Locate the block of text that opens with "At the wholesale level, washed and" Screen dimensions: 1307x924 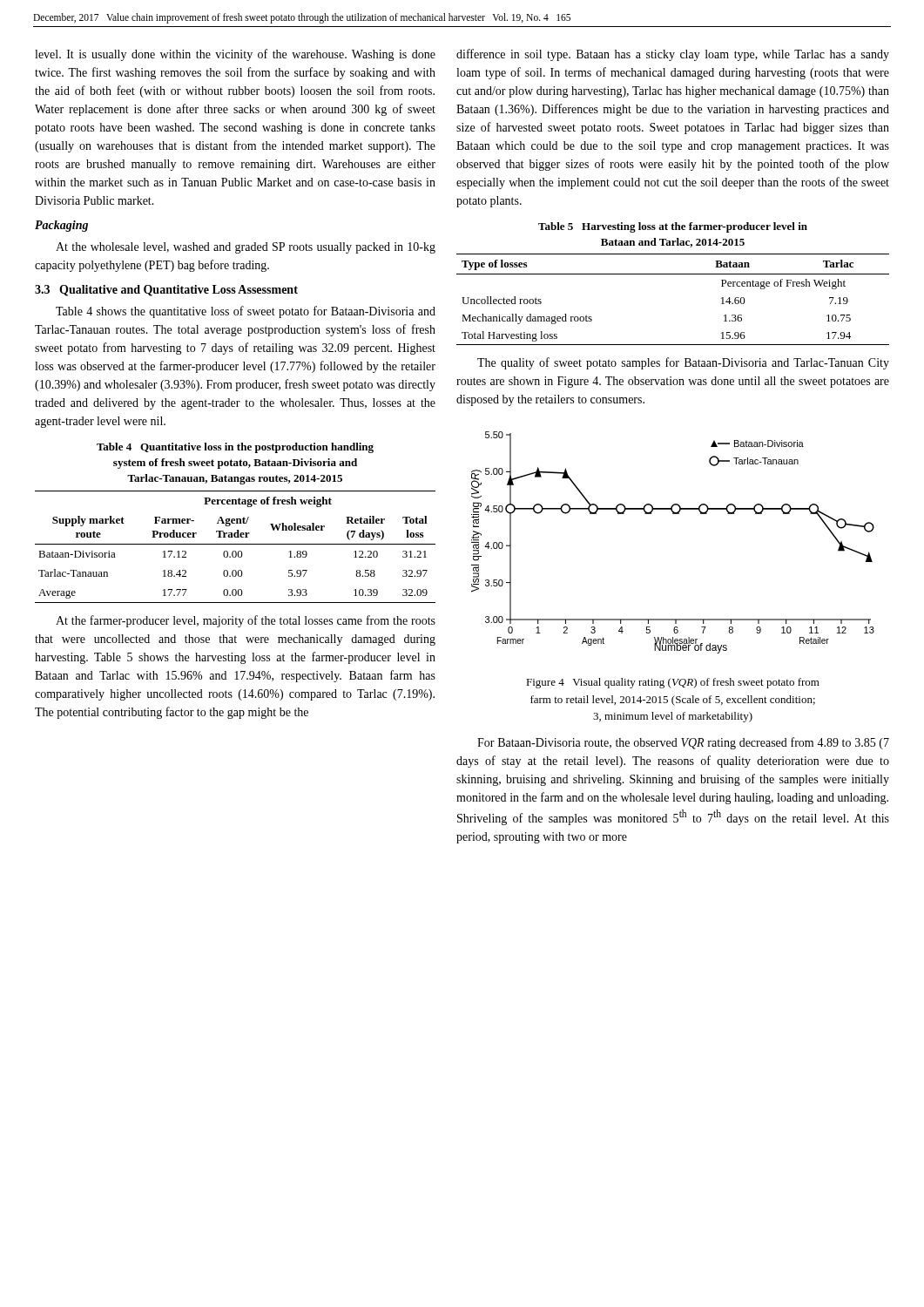pos(235,256)
